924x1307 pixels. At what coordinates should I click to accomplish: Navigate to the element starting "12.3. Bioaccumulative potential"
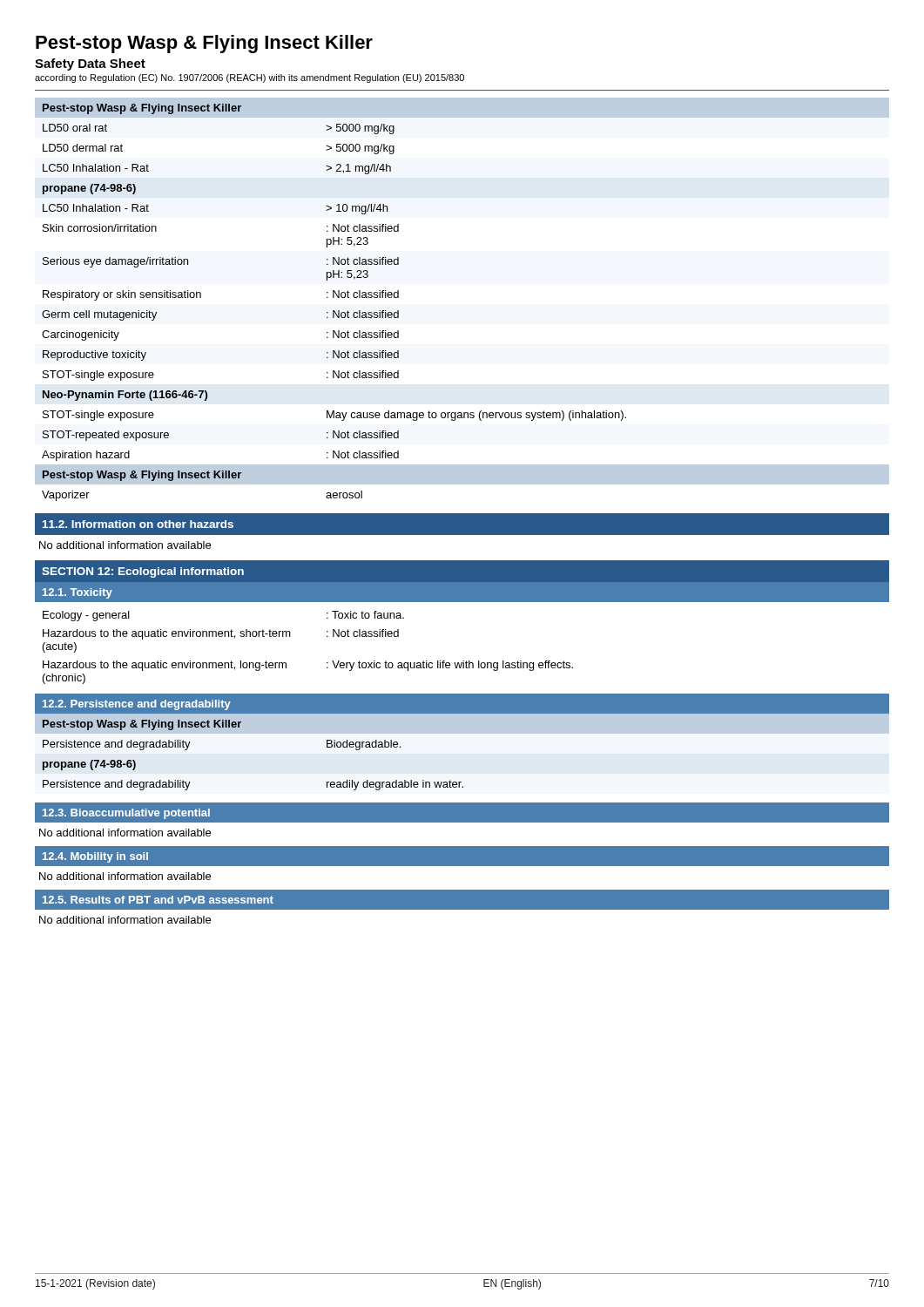[x=126, y=813]
